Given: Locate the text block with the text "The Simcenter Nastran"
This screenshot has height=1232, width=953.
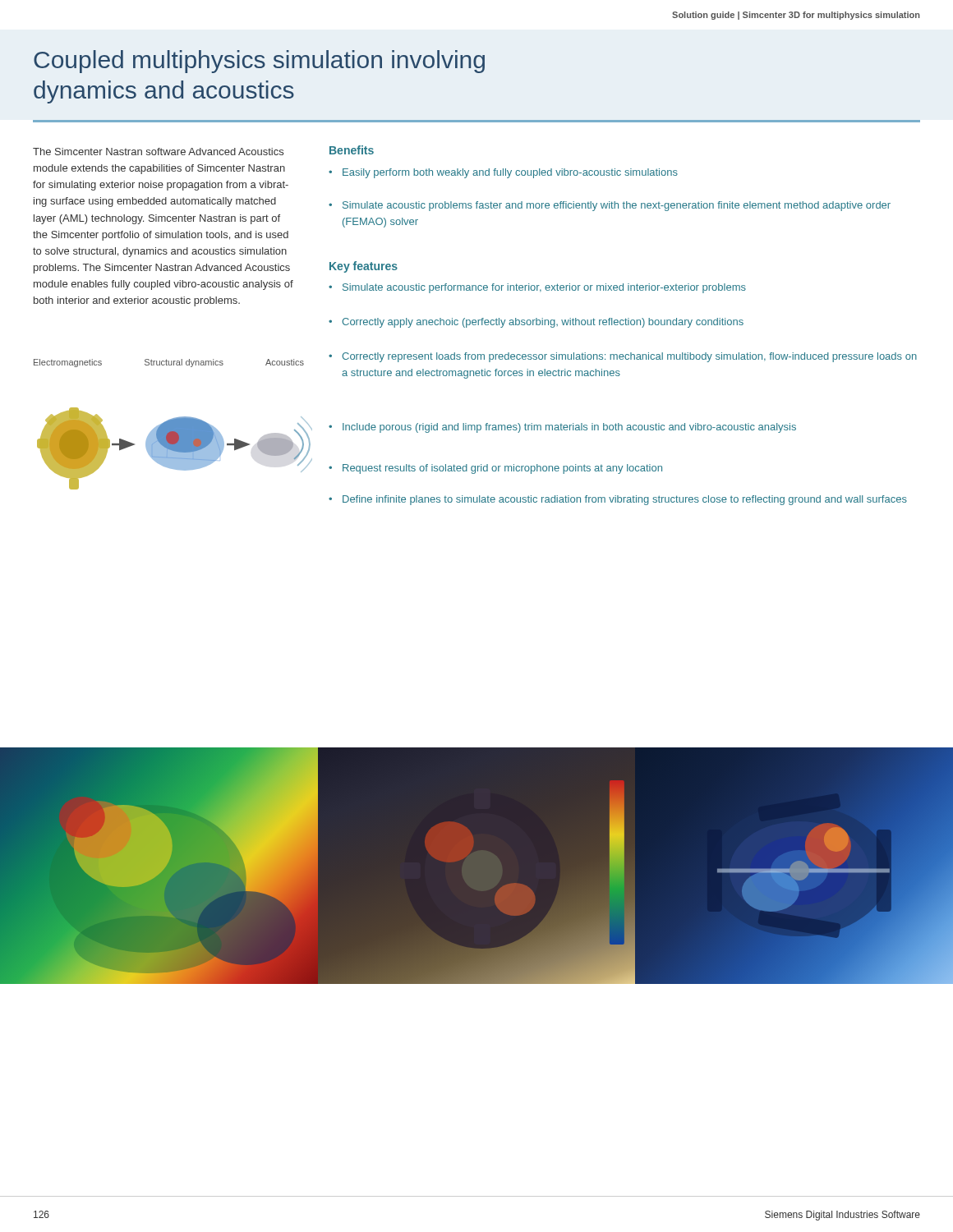Looking at the screenshot, I should (163, 226).
